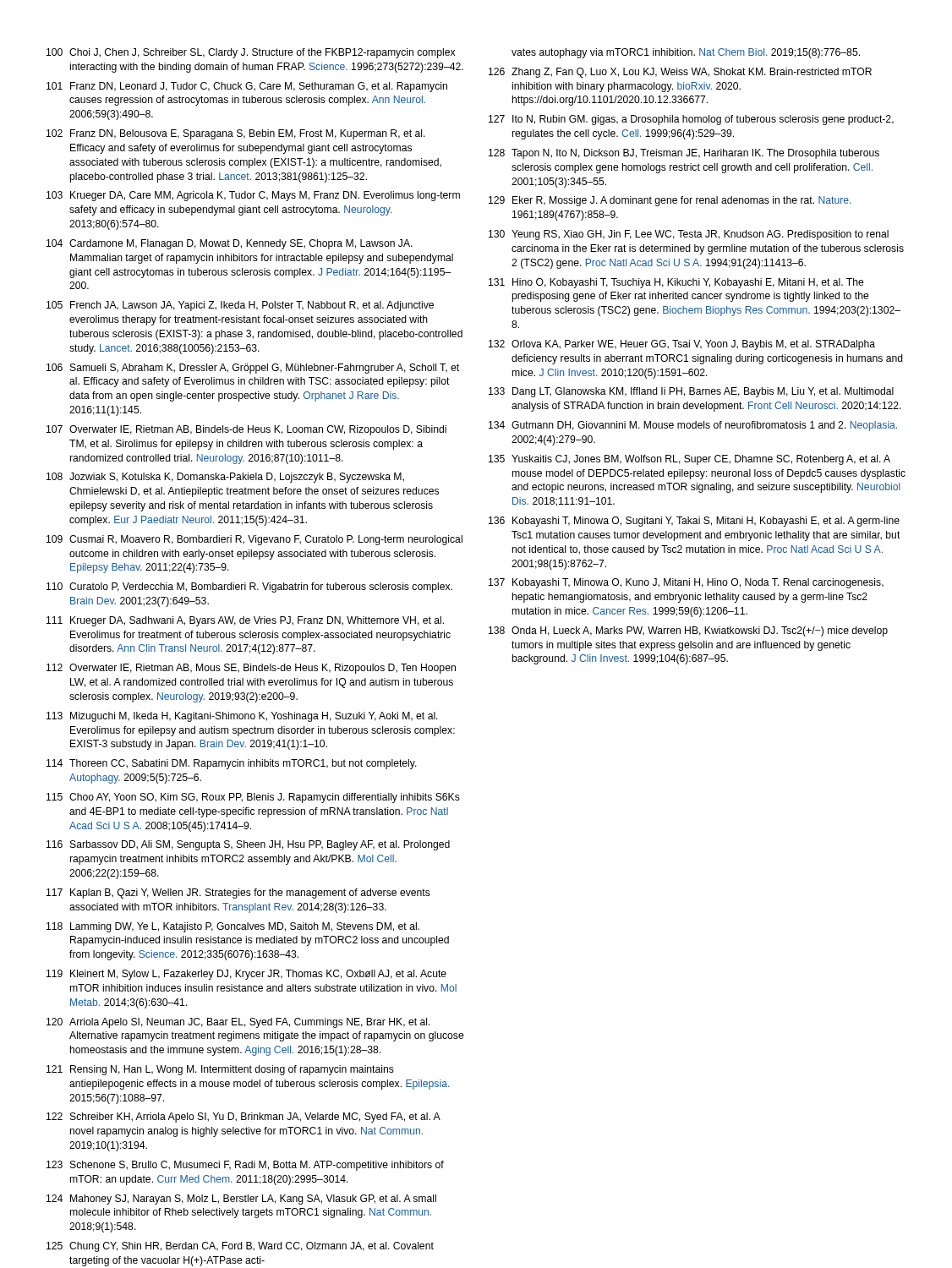The width and height of the screenshot is (952, 1268).
Task: Click on the element starting "110 Curatolo P, Verdecchia M, Bombardieri"
Action: (255, 594)
